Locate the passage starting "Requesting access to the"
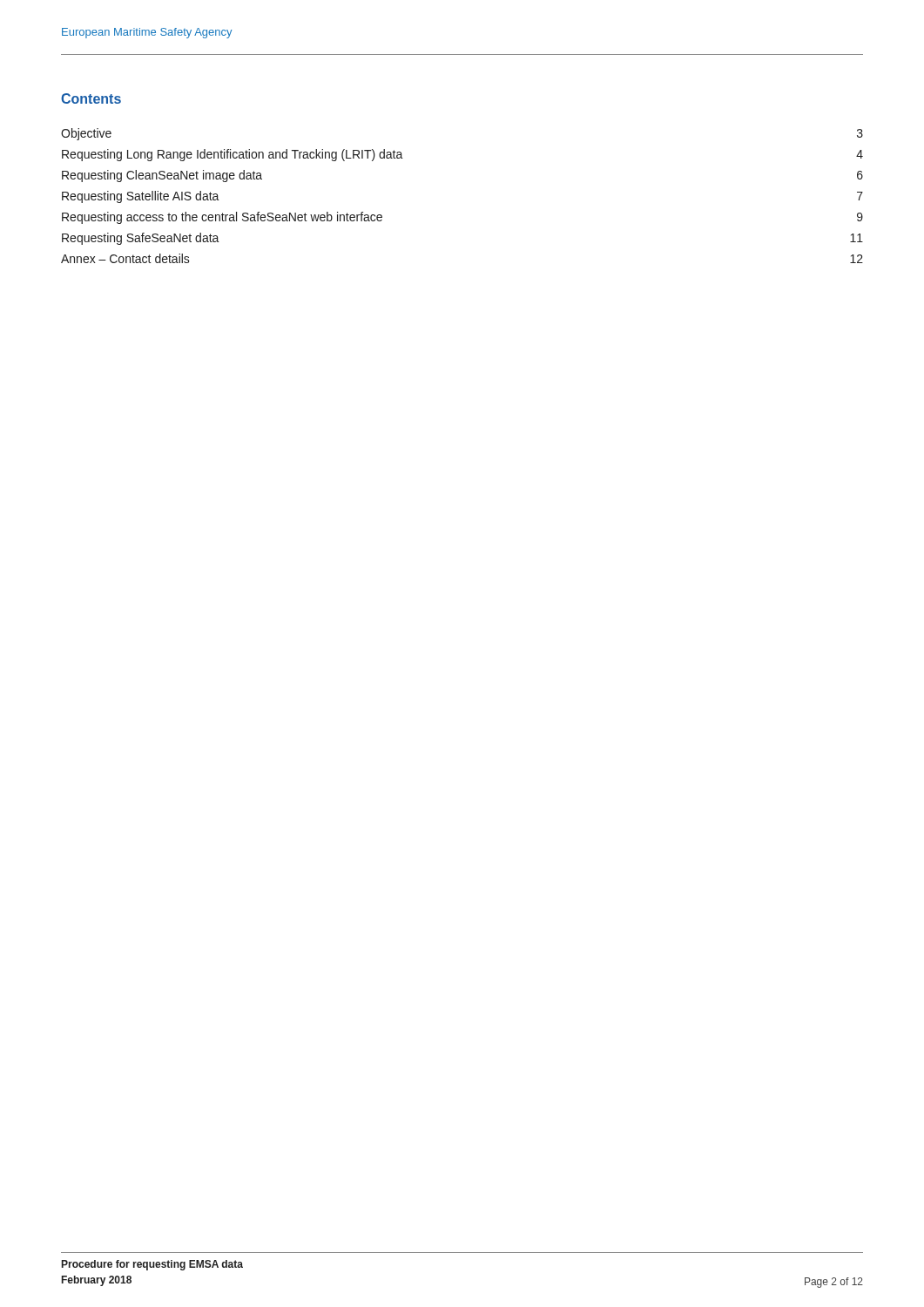Image resolution: width=924 pixels, height=1307 pixels. pyautogui.click(x=225, y=217)
